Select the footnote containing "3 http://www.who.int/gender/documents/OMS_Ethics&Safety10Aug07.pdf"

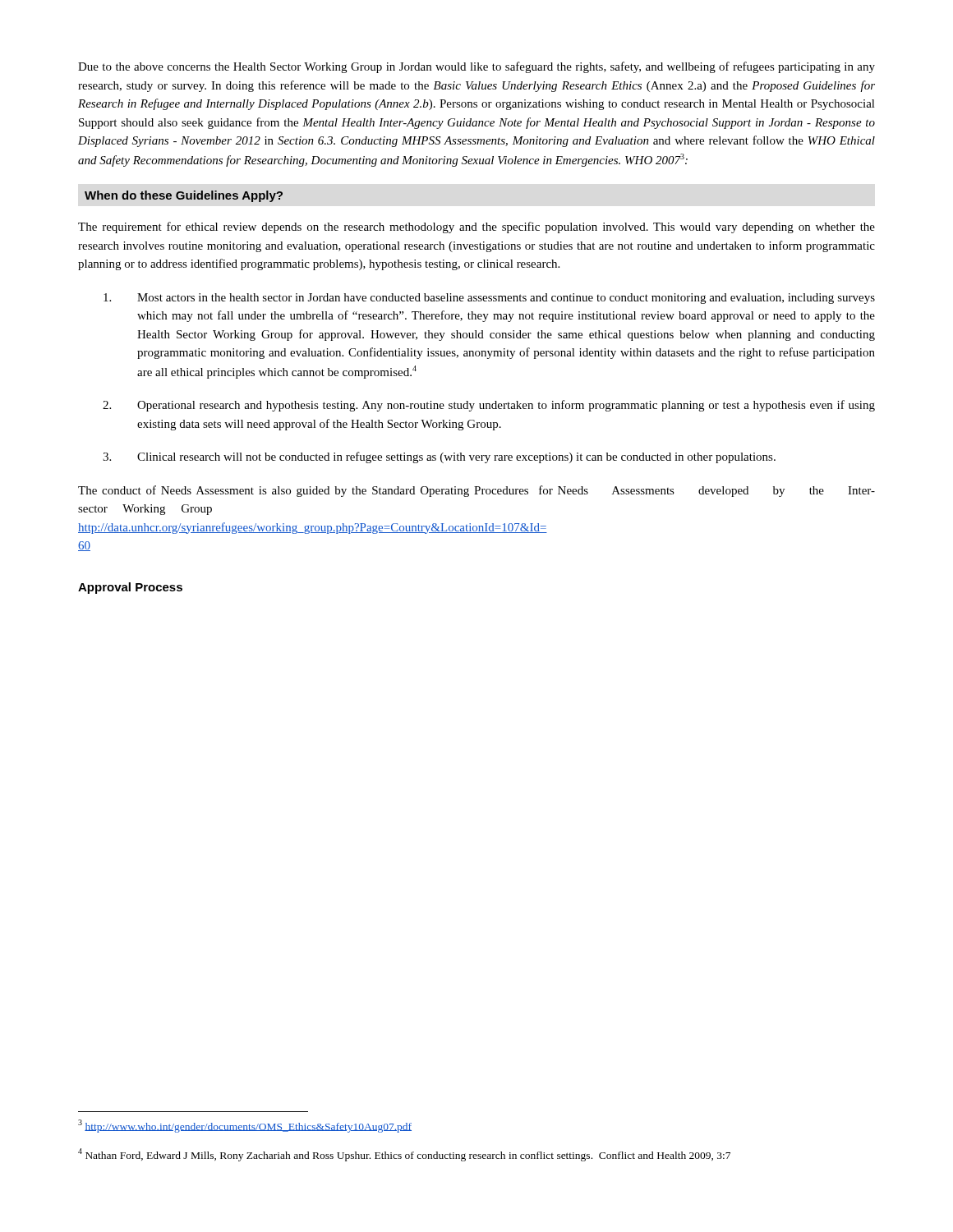[245, 1125]
